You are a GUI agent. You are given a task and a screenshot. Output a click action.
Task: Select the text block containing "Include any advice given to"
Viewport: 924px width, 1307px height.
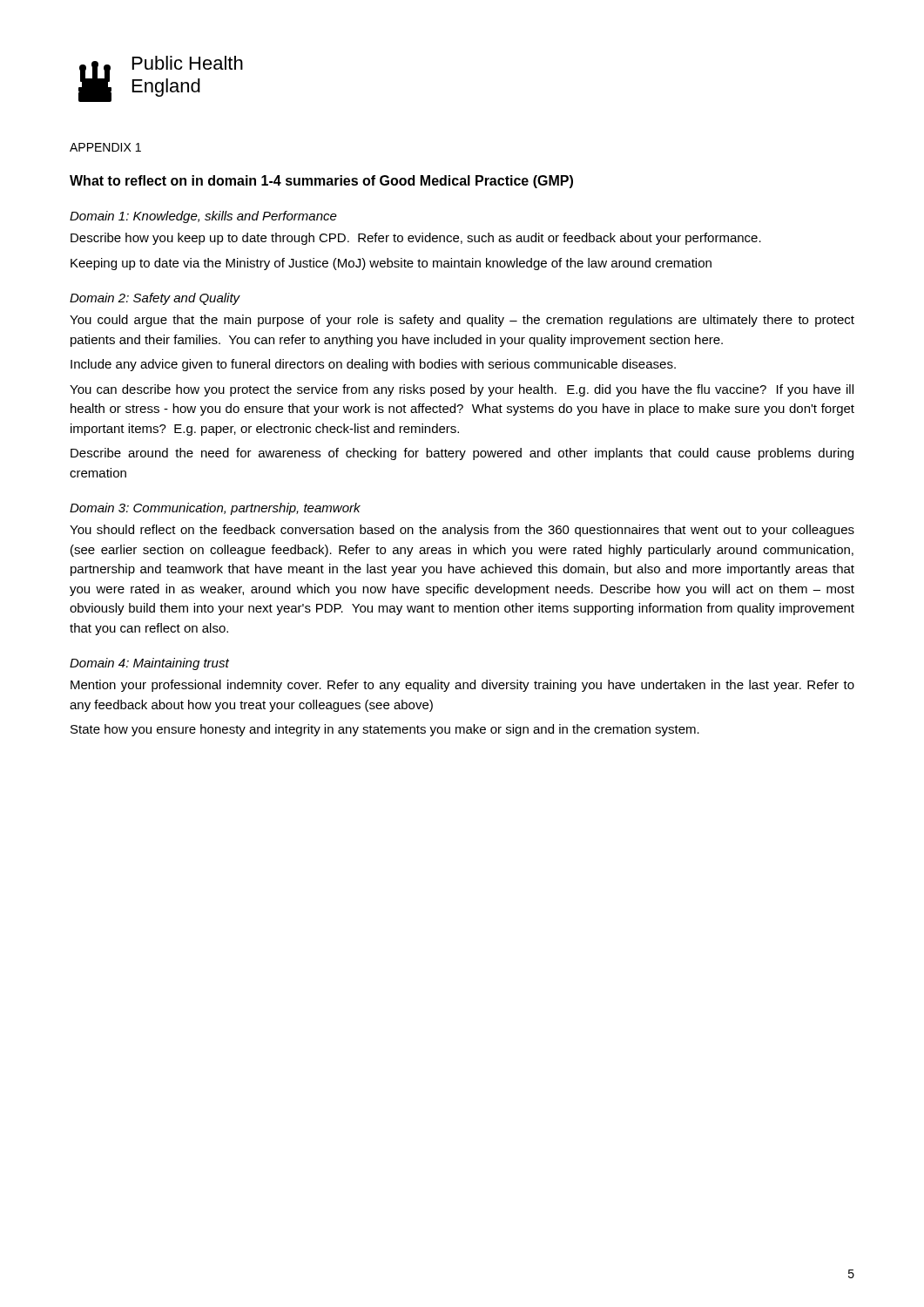(373, 364)
